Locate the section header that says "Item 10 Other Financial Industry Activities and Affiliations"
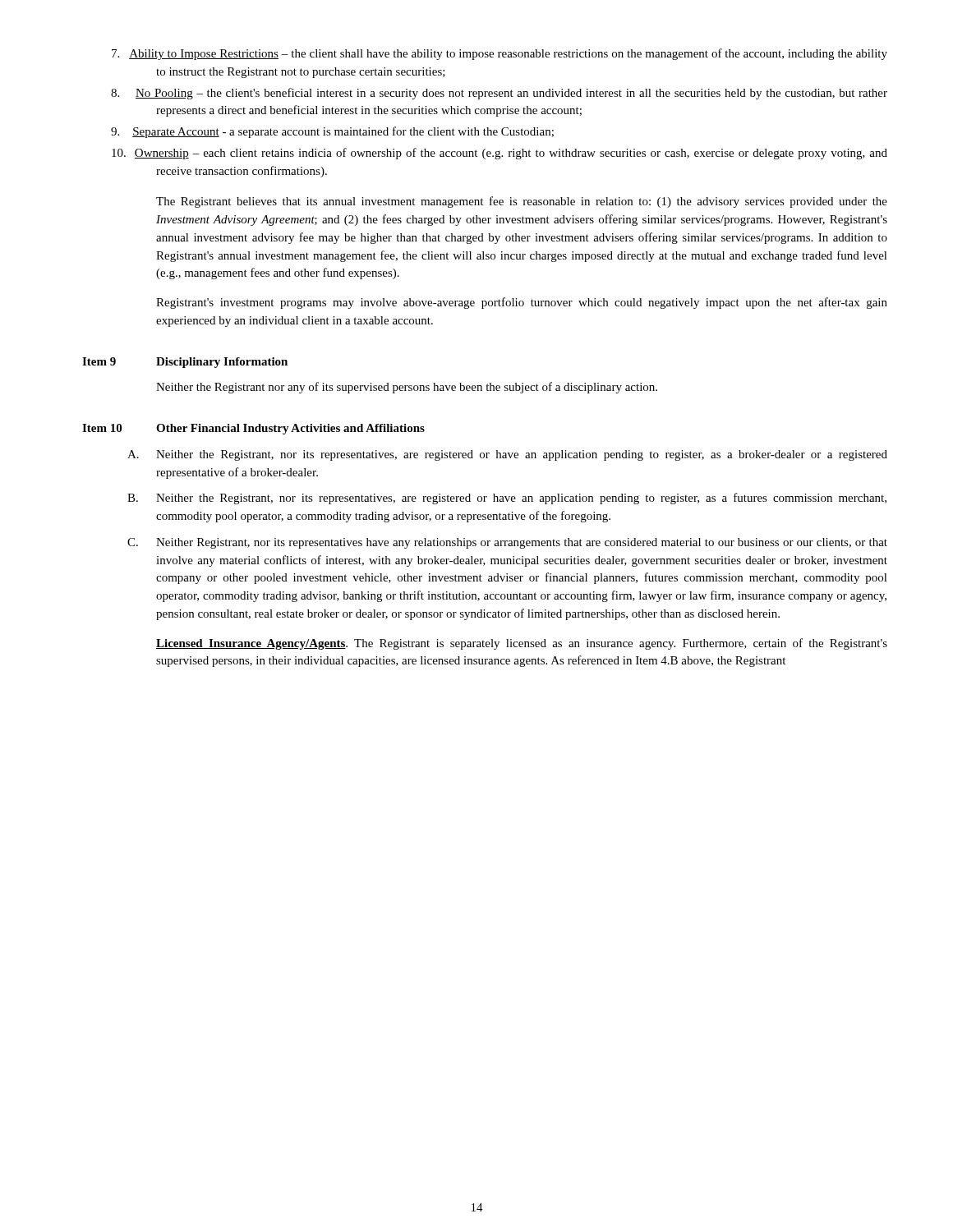The width and height of the screenshot is (953, 1232). (x=253, y=429)
